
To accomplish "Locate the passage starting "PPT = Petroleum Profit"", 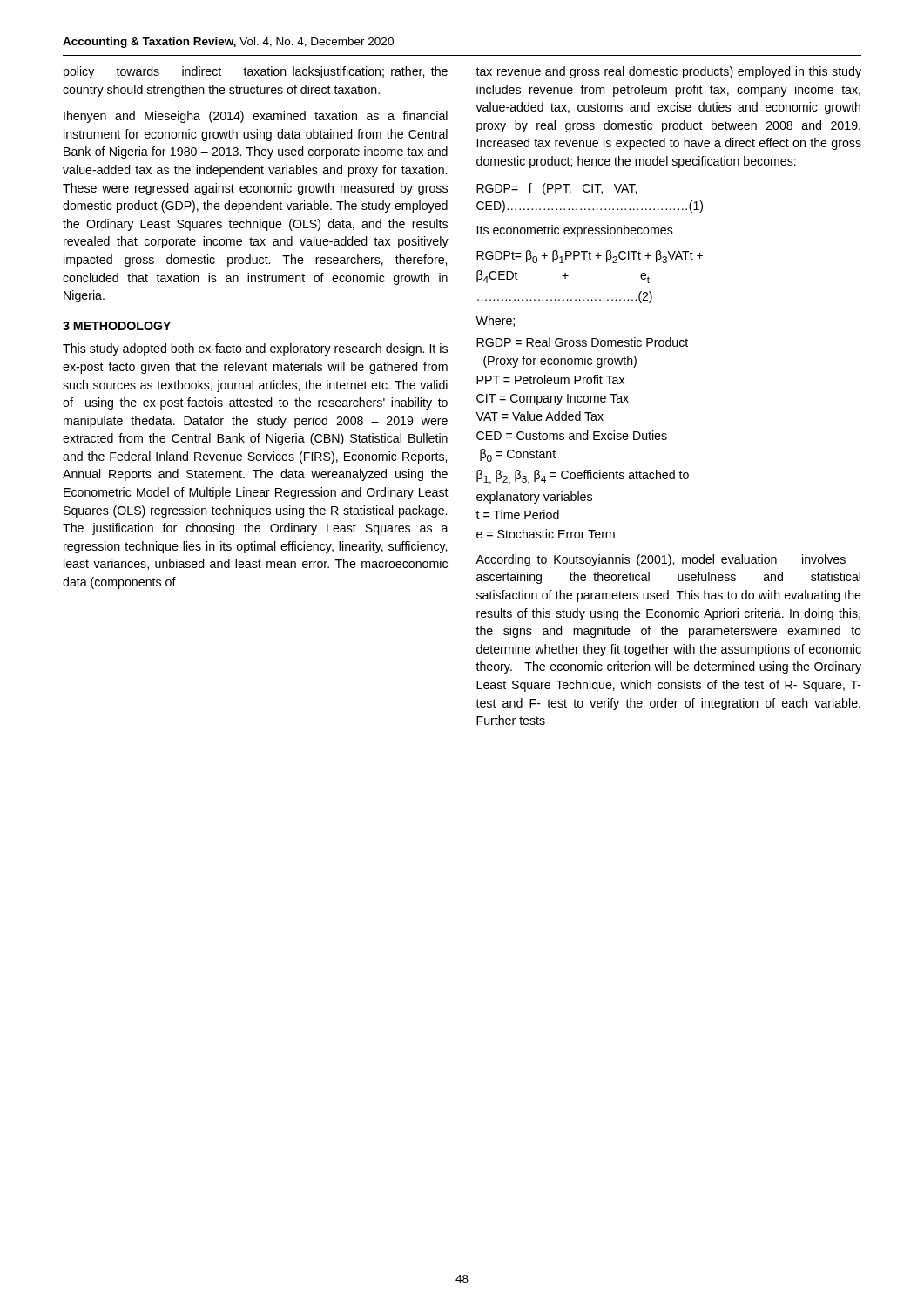I will (550, 380).
